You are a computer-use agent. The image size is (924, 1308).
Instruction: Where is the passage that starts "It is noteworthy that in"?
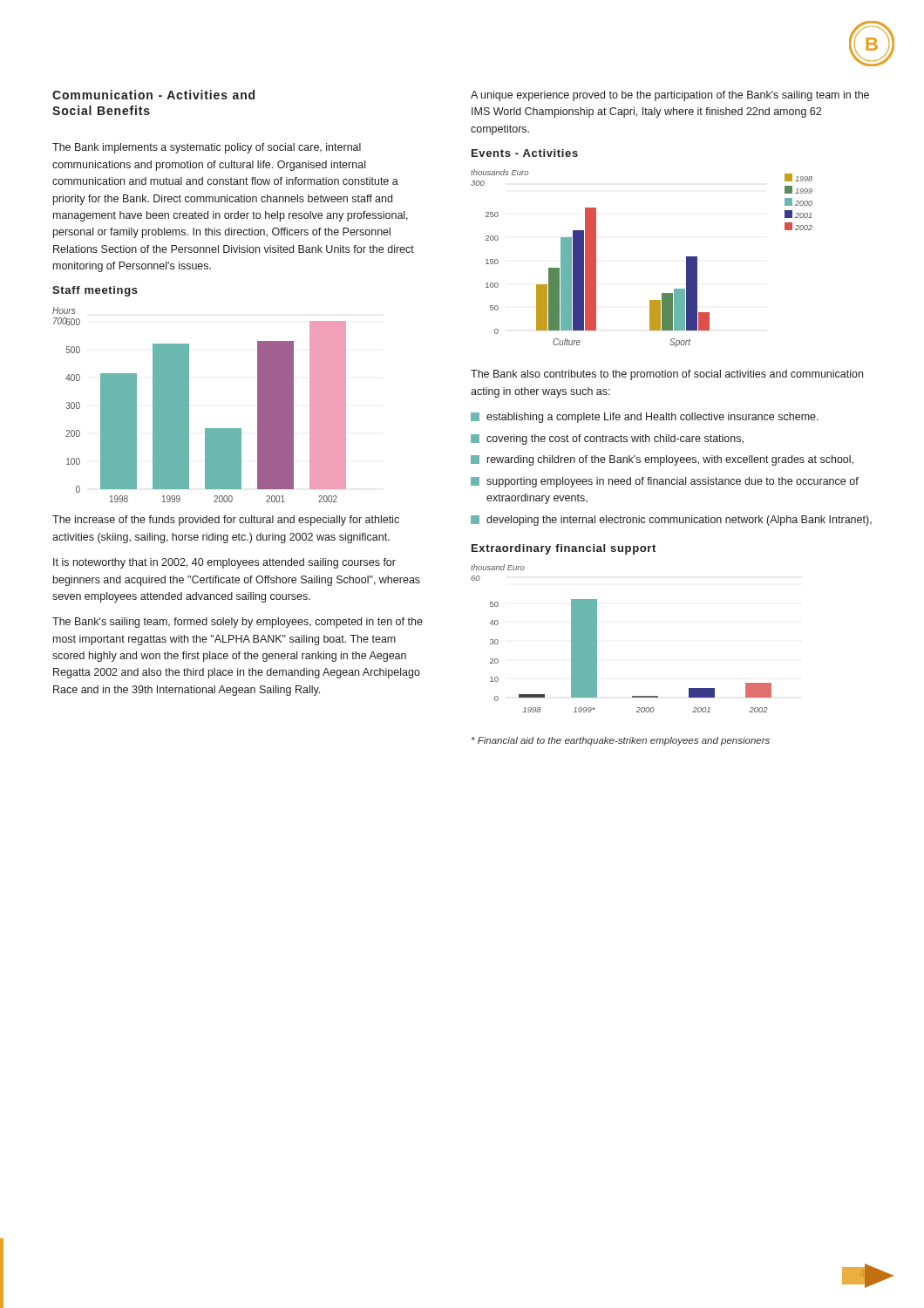coord(236,579)
